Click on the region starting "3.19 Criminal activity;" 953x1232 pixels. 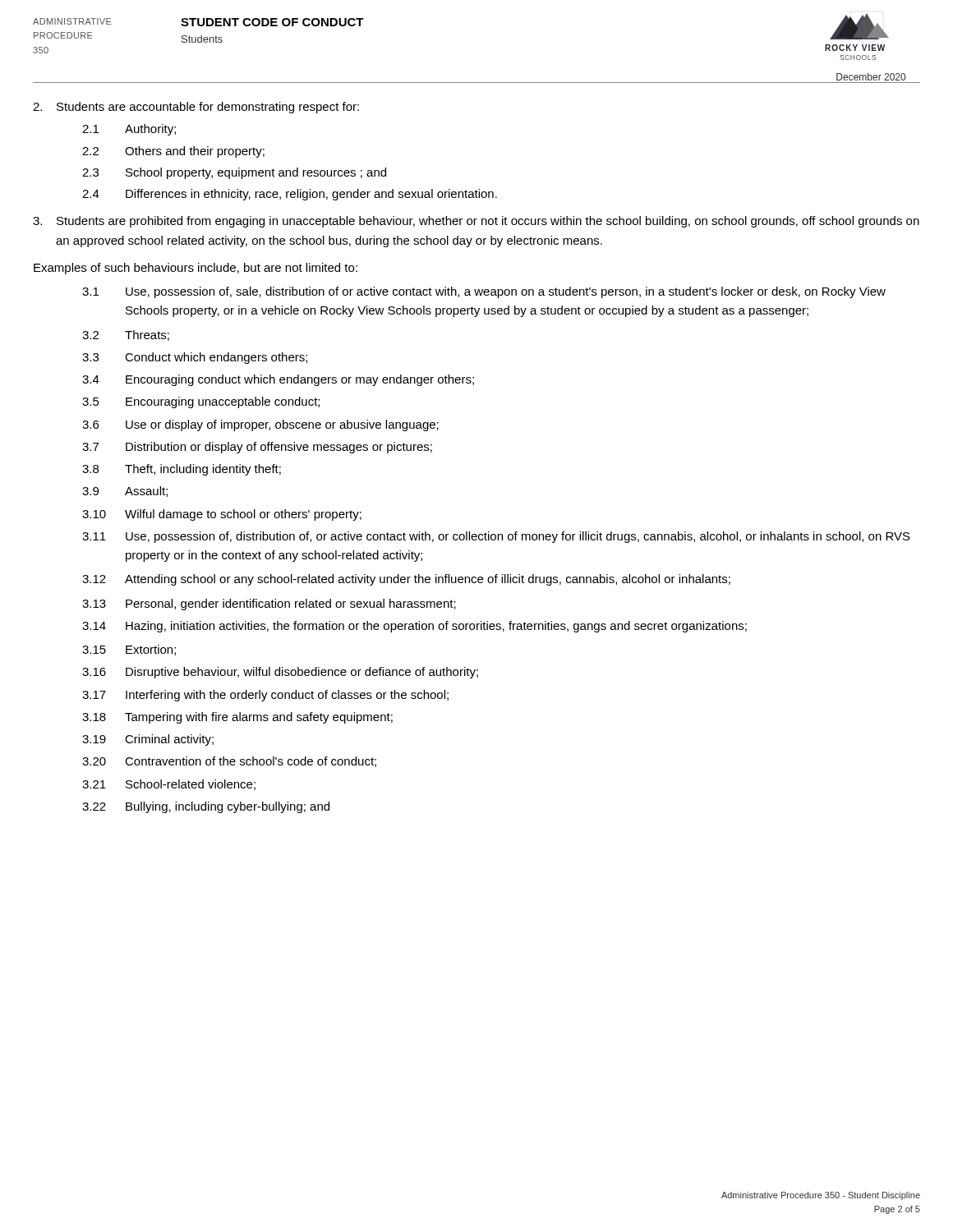(x=148, y=739)
